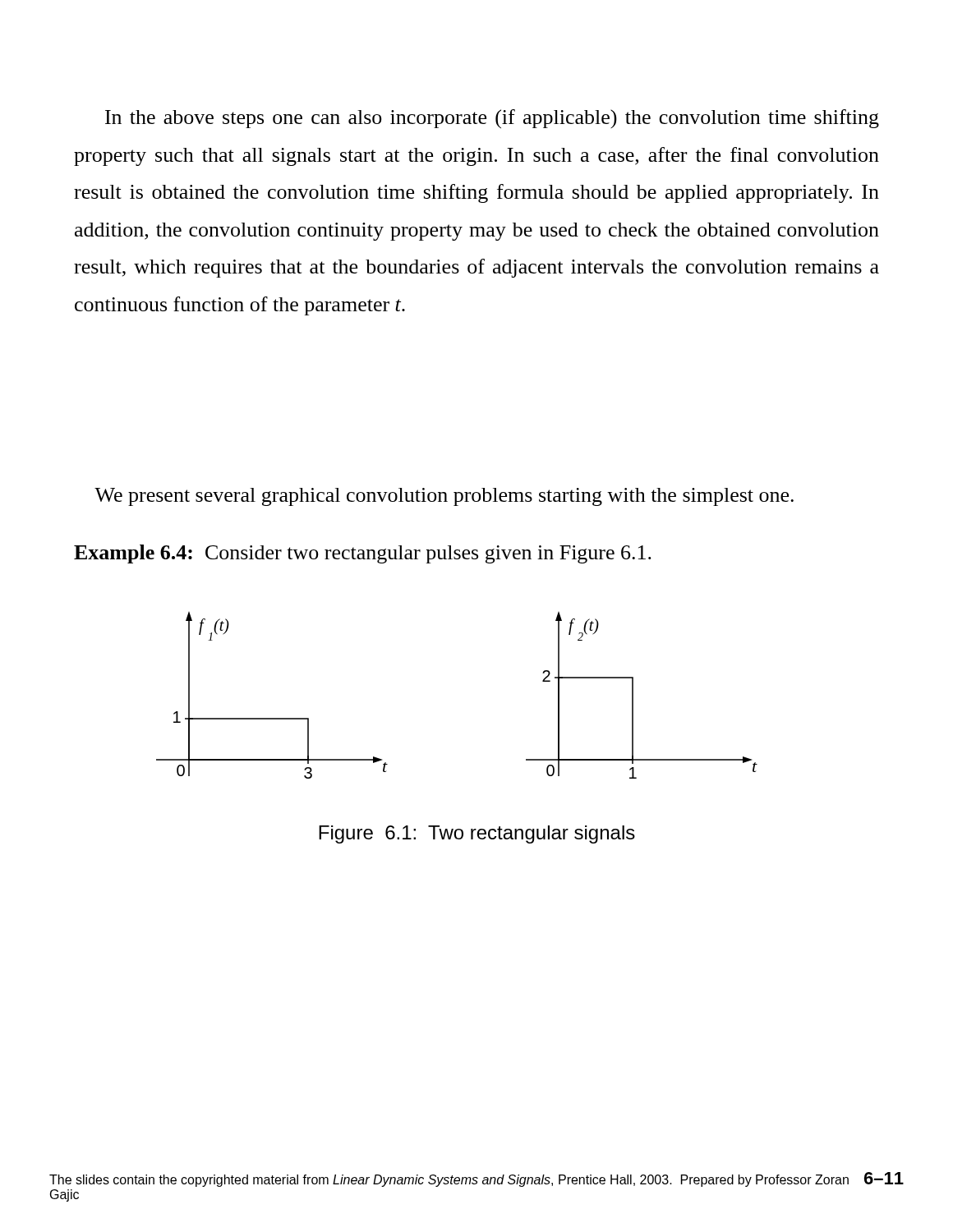
Task: Click on the text block that reads "We present several graphical"
Action: pyautogui.click(x=434, y=495)
